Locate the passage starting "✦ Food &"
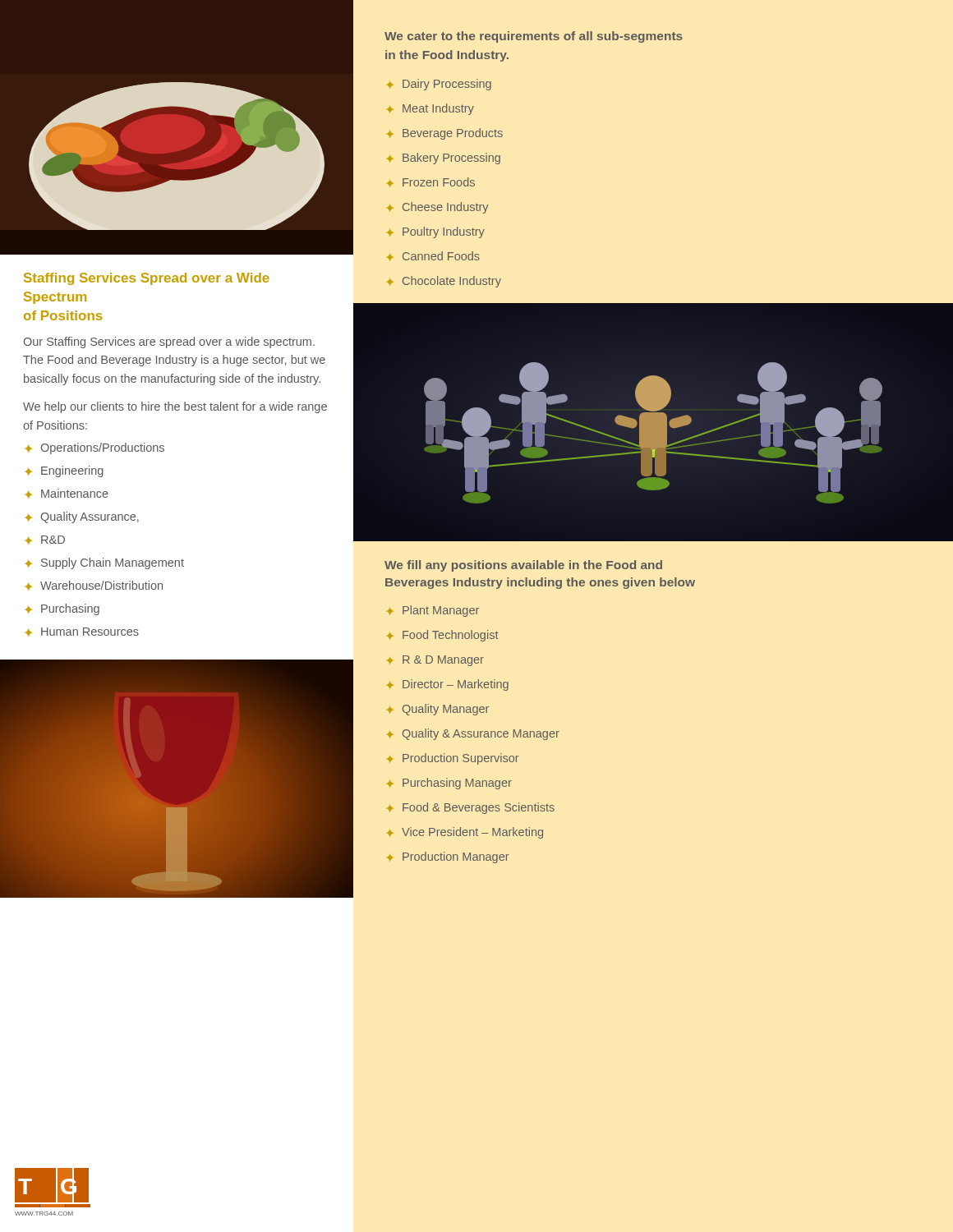 click(x=470, y=809)
